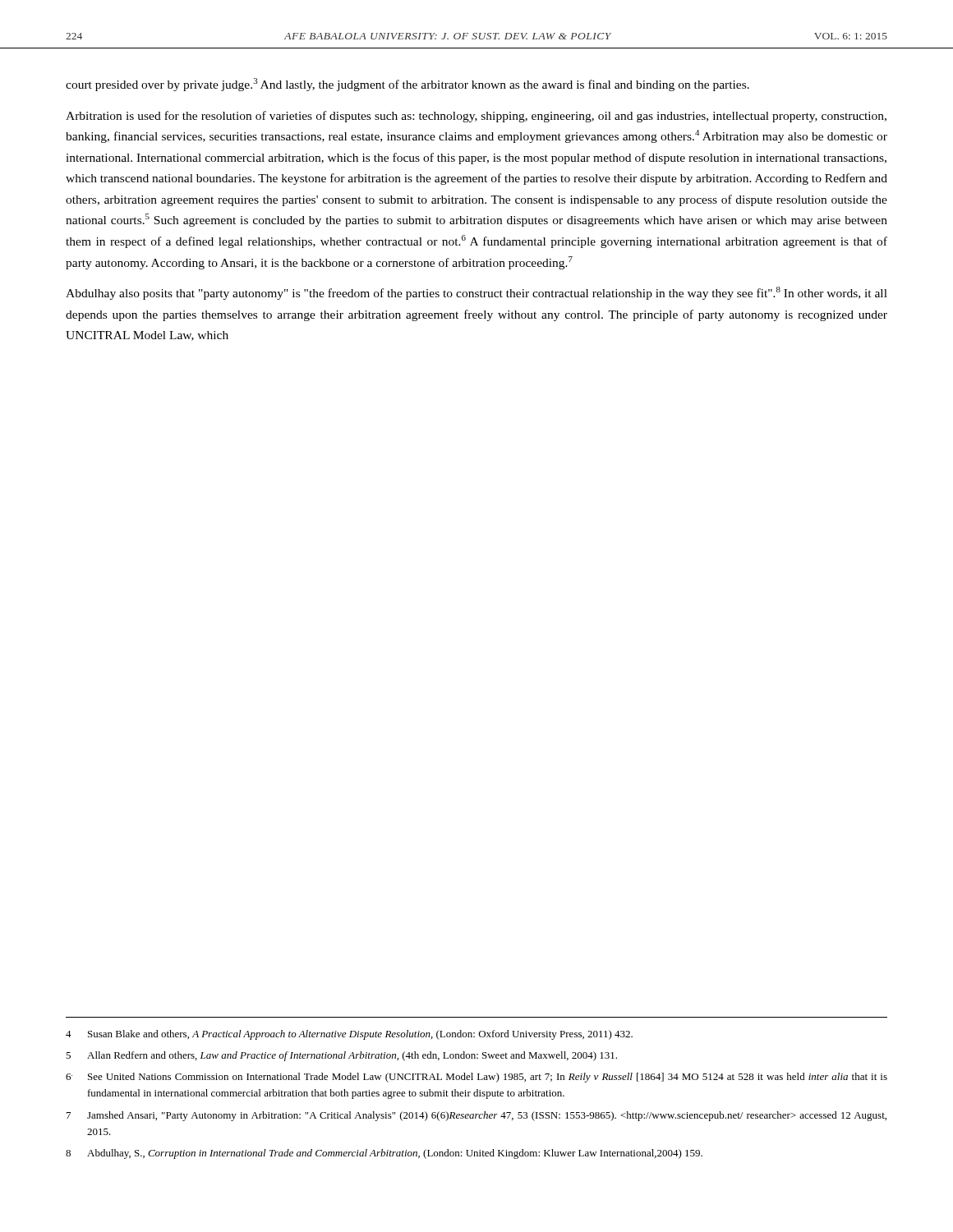Point to the block beginning "7 Jamshed Ansari,"
The height and width of the screenshot is (1232, 953).
476,1123
